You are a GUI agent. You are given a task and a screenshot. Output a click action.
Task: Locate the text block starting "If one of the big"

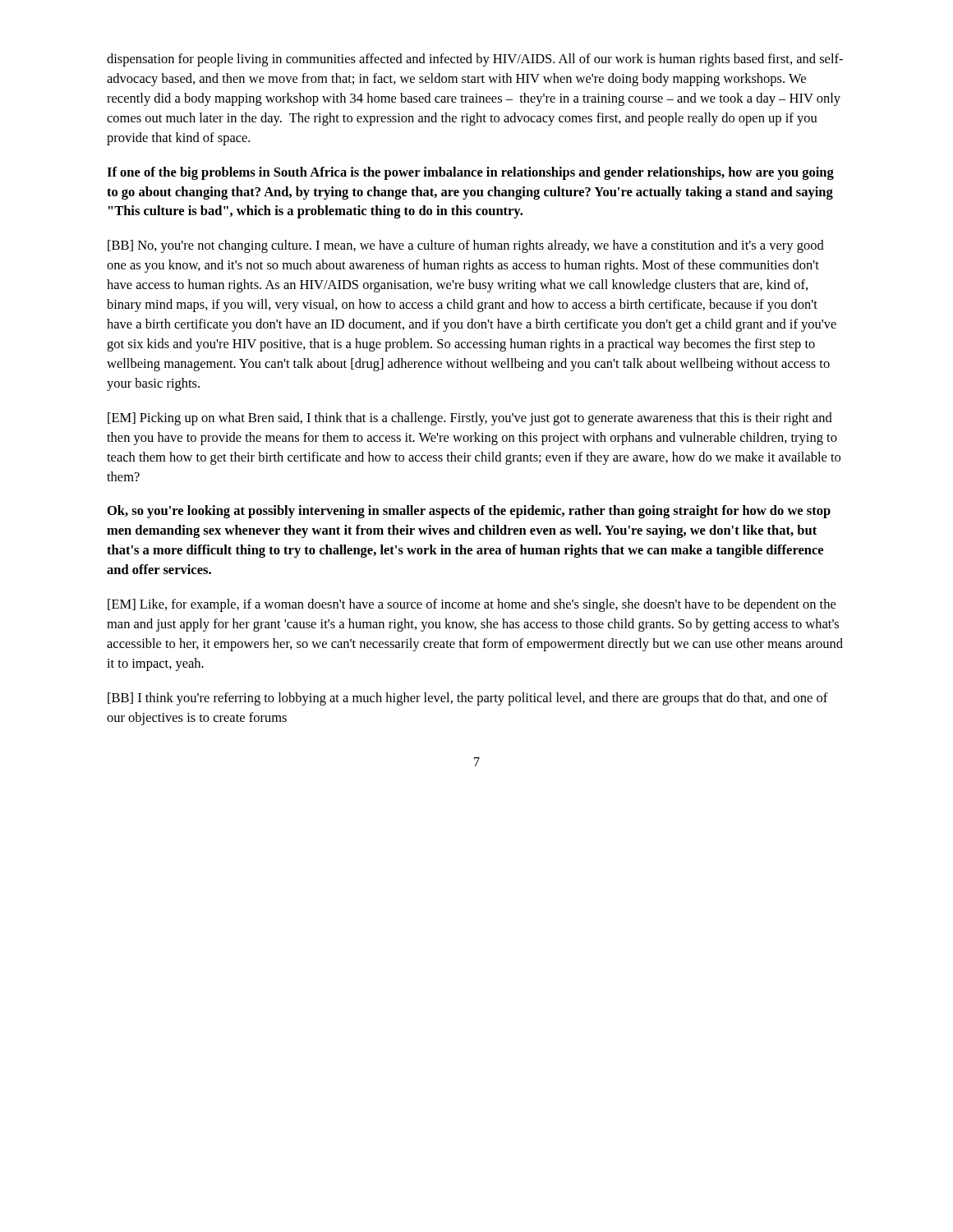(x=470, y=191)
